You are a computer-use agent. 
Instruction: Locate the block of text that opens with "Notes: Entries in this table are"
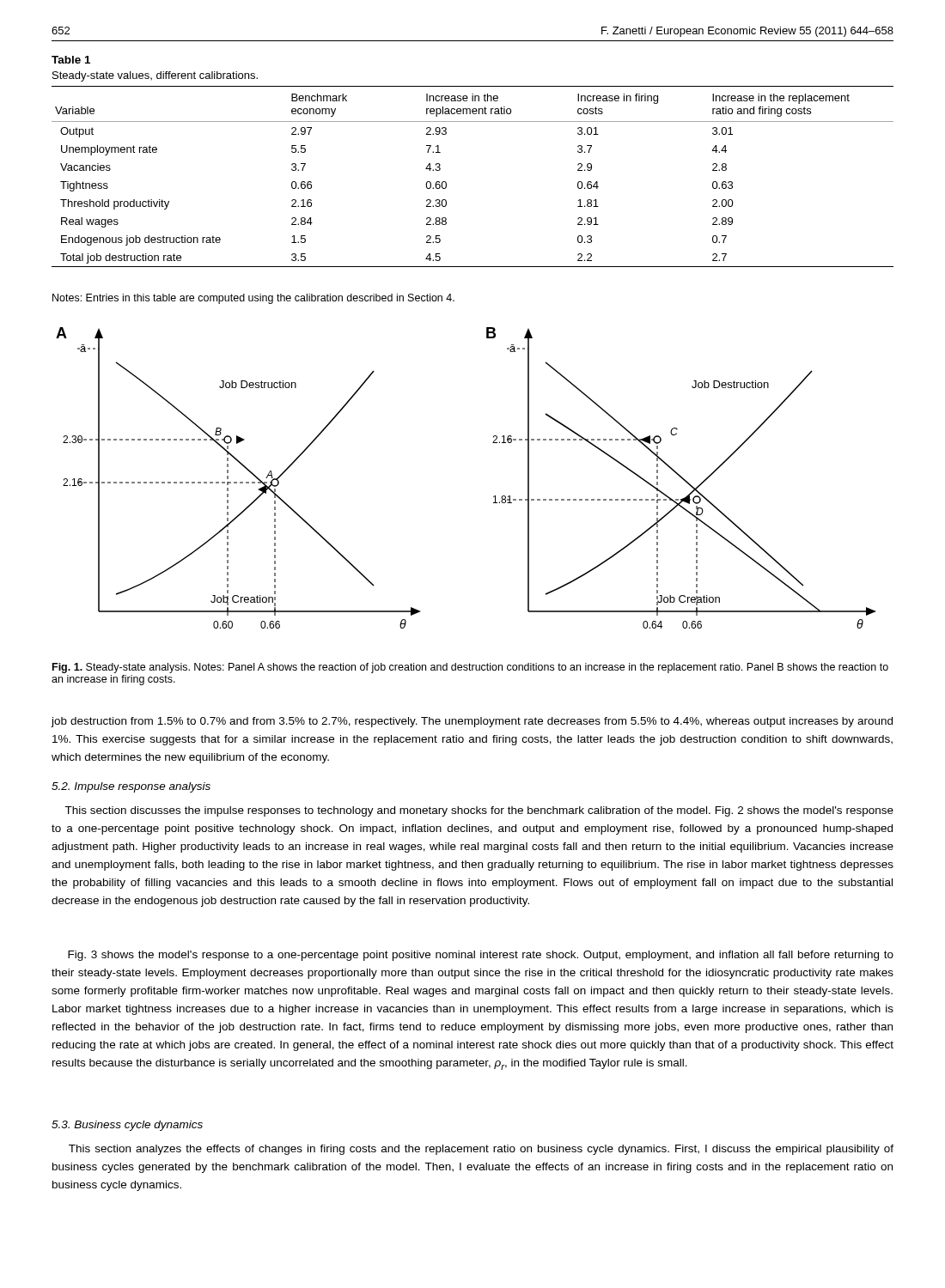pos(253,298)
